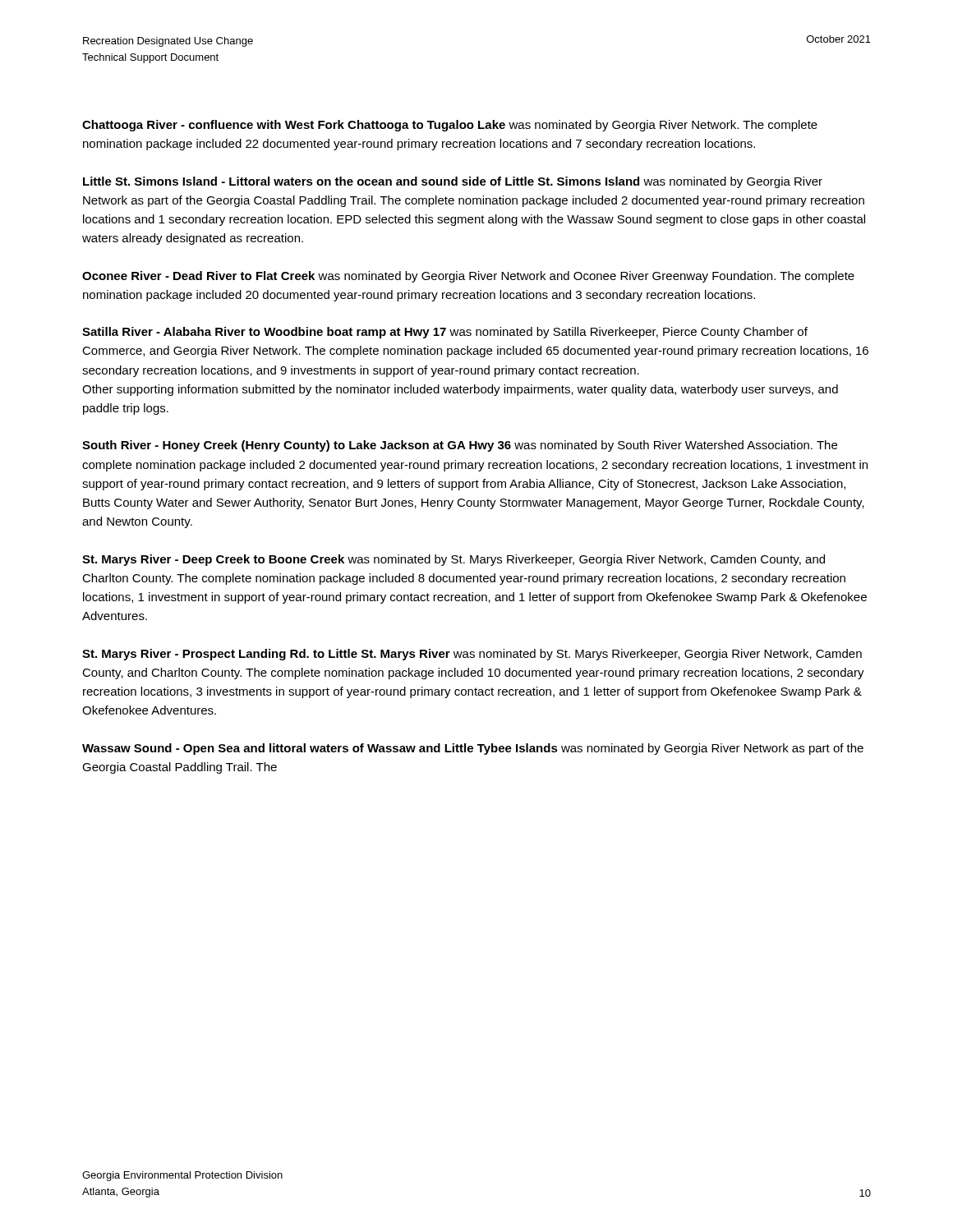Find the text block with the text "Oconee River - Dead River to Flat Creek"
The image size is (953, 1232).
point(468,285)
